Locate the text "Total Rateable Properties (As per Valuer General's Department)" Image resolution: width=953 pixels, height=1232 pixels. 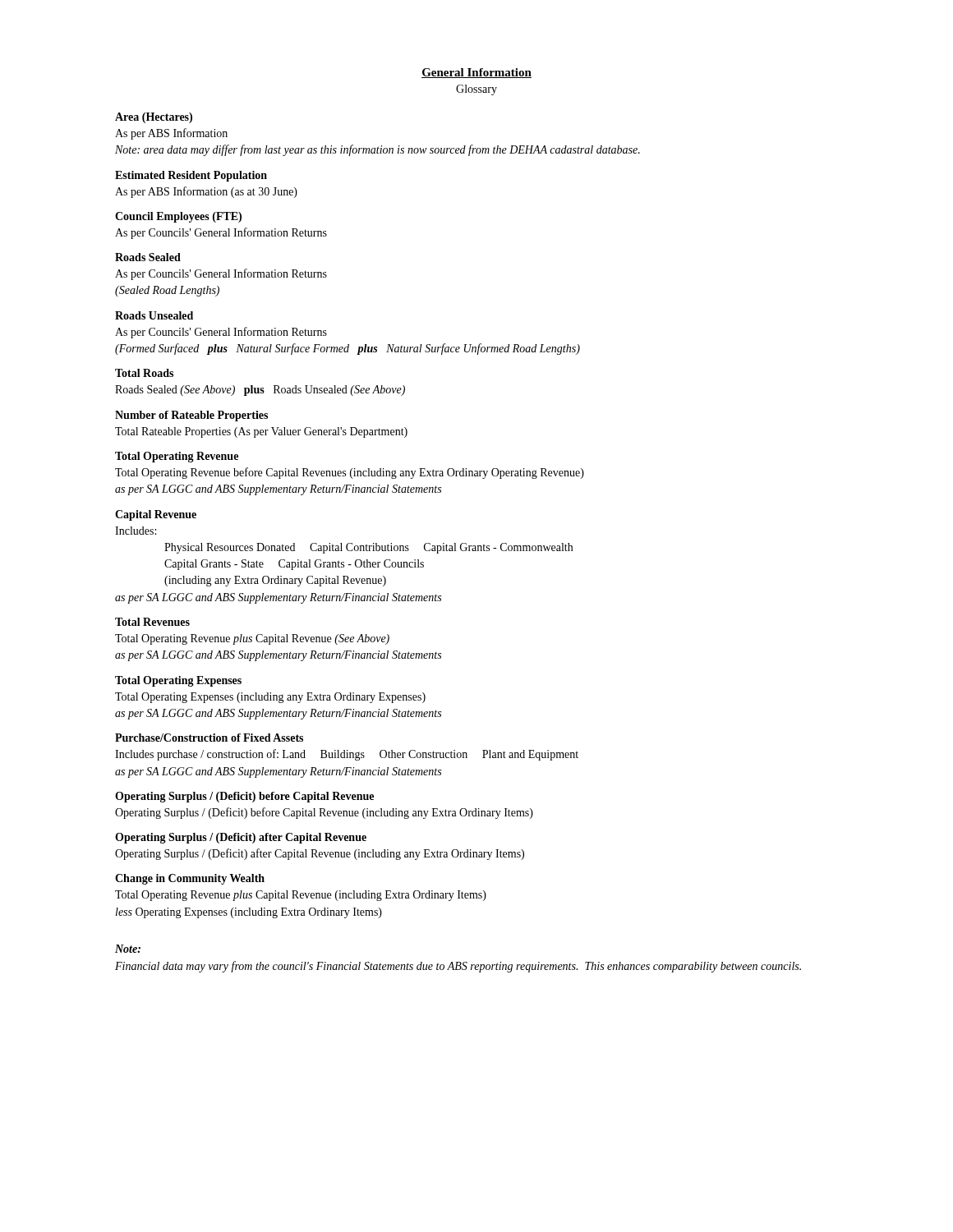click(261, 431)
